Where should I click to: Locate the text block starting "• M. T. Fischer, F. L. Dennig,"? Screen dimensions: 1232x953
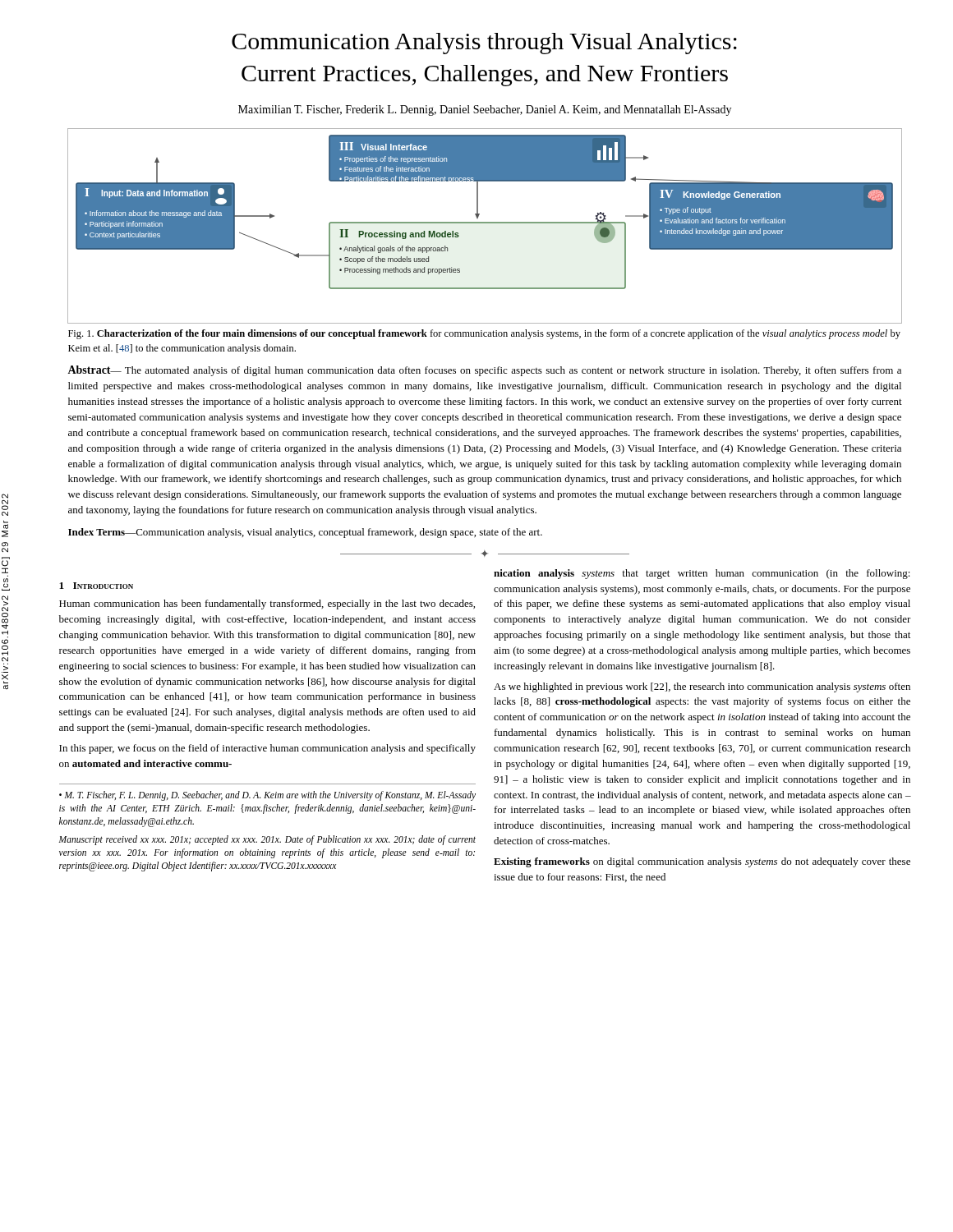click(267, 830)
